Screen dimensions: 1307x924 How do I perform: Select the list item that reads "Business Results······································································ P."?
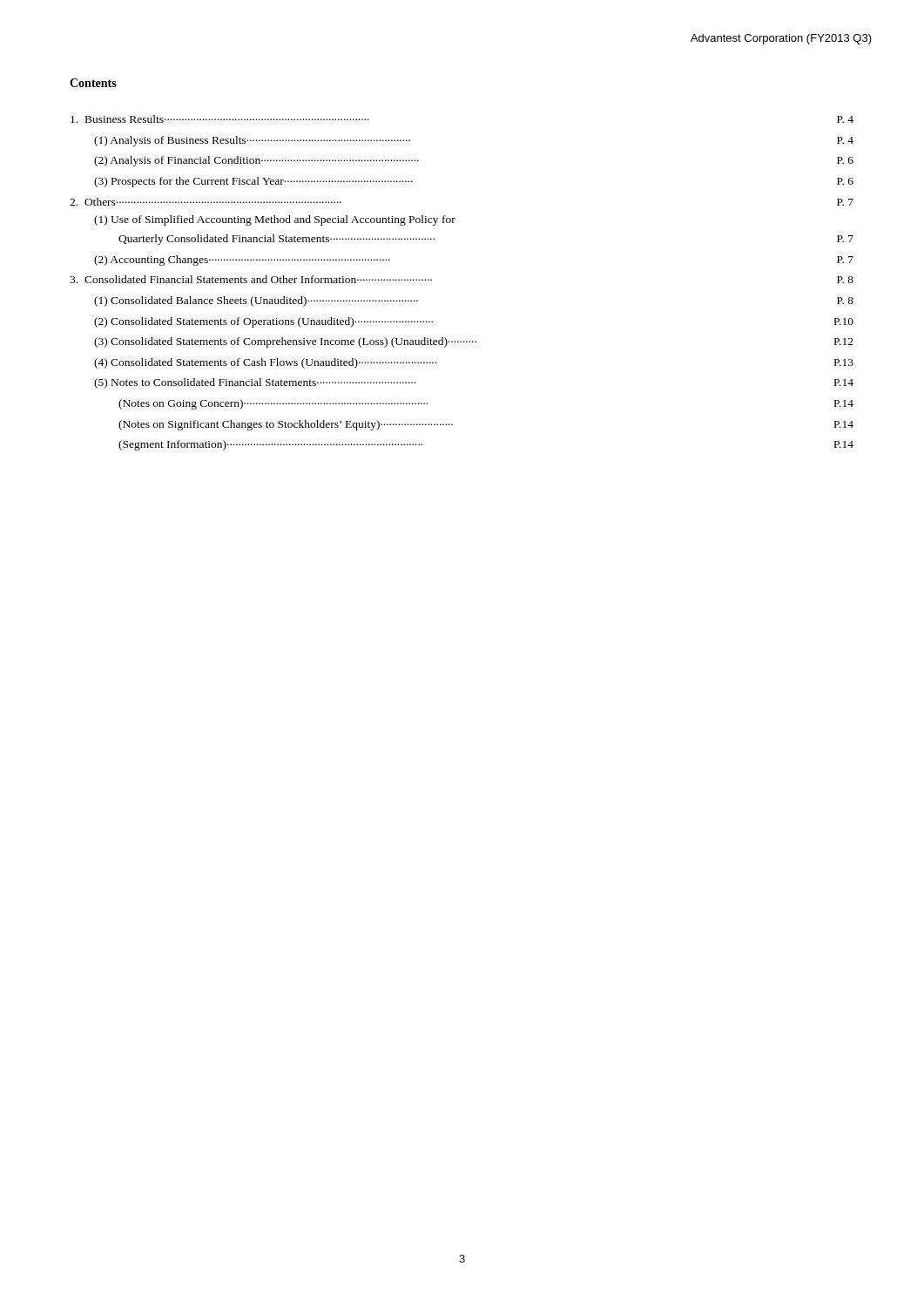click(x=158, y=118)
